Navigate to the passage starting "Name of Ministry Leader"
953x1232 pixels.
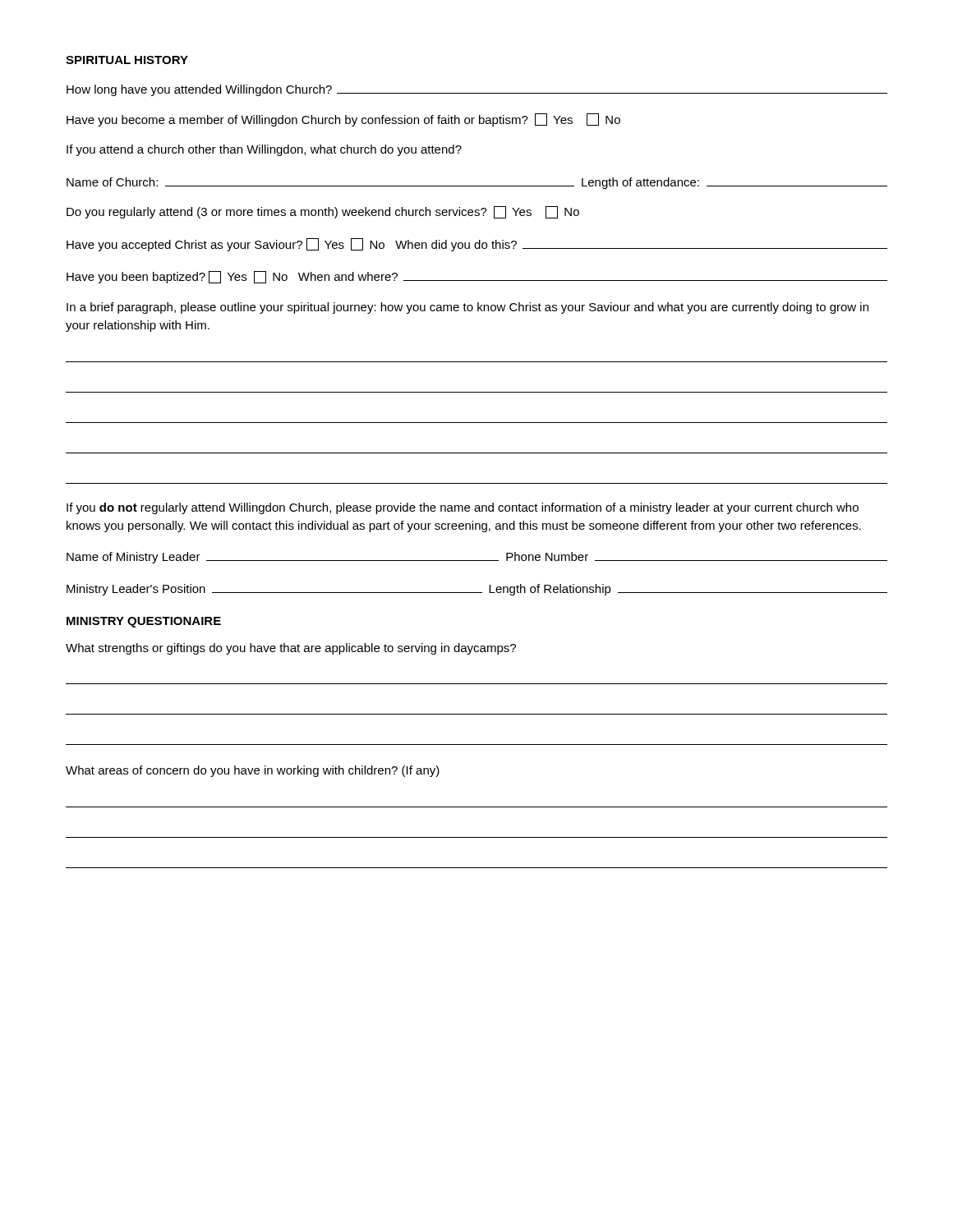tap(476, 555)
